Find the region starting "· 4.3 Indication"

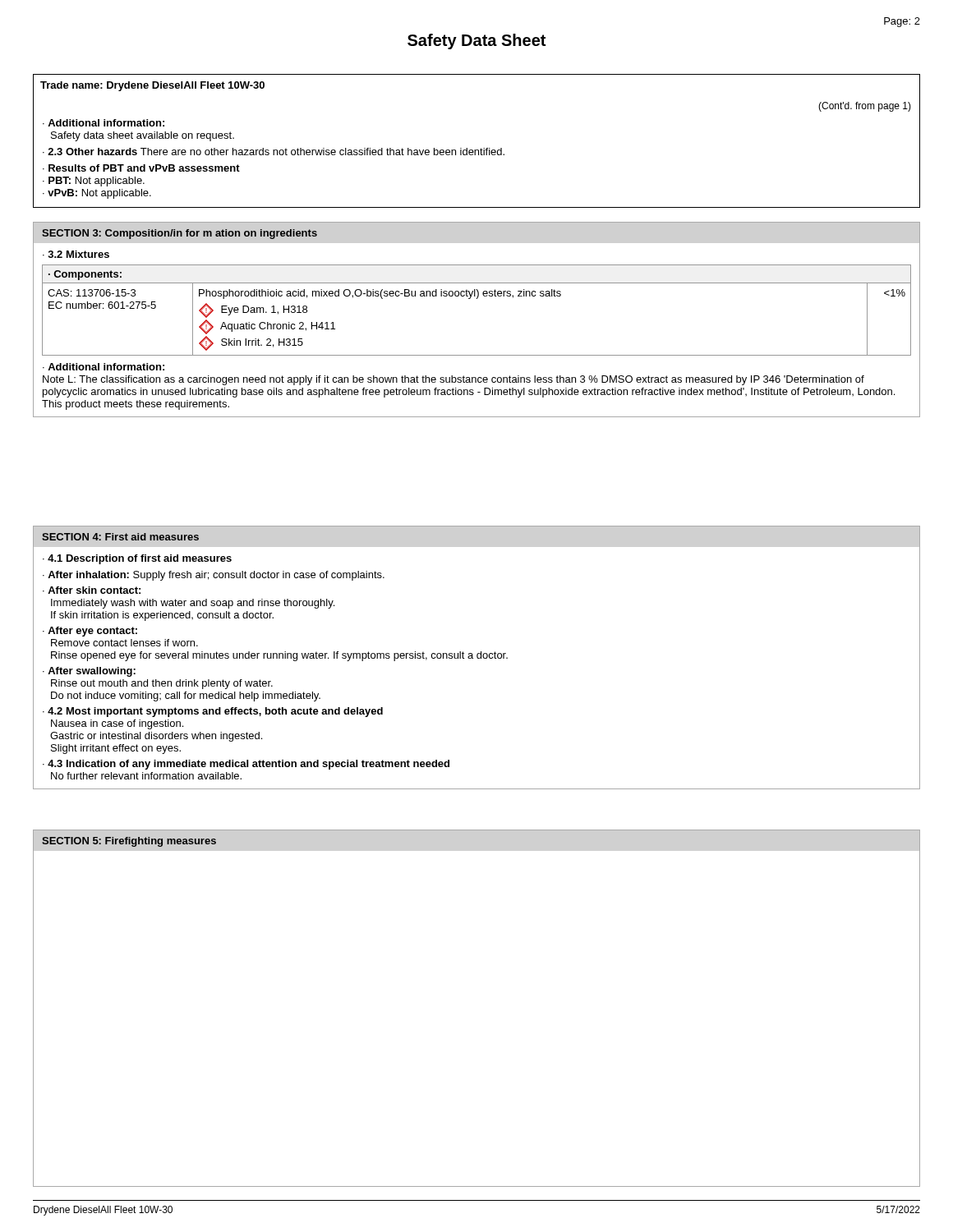246,770
